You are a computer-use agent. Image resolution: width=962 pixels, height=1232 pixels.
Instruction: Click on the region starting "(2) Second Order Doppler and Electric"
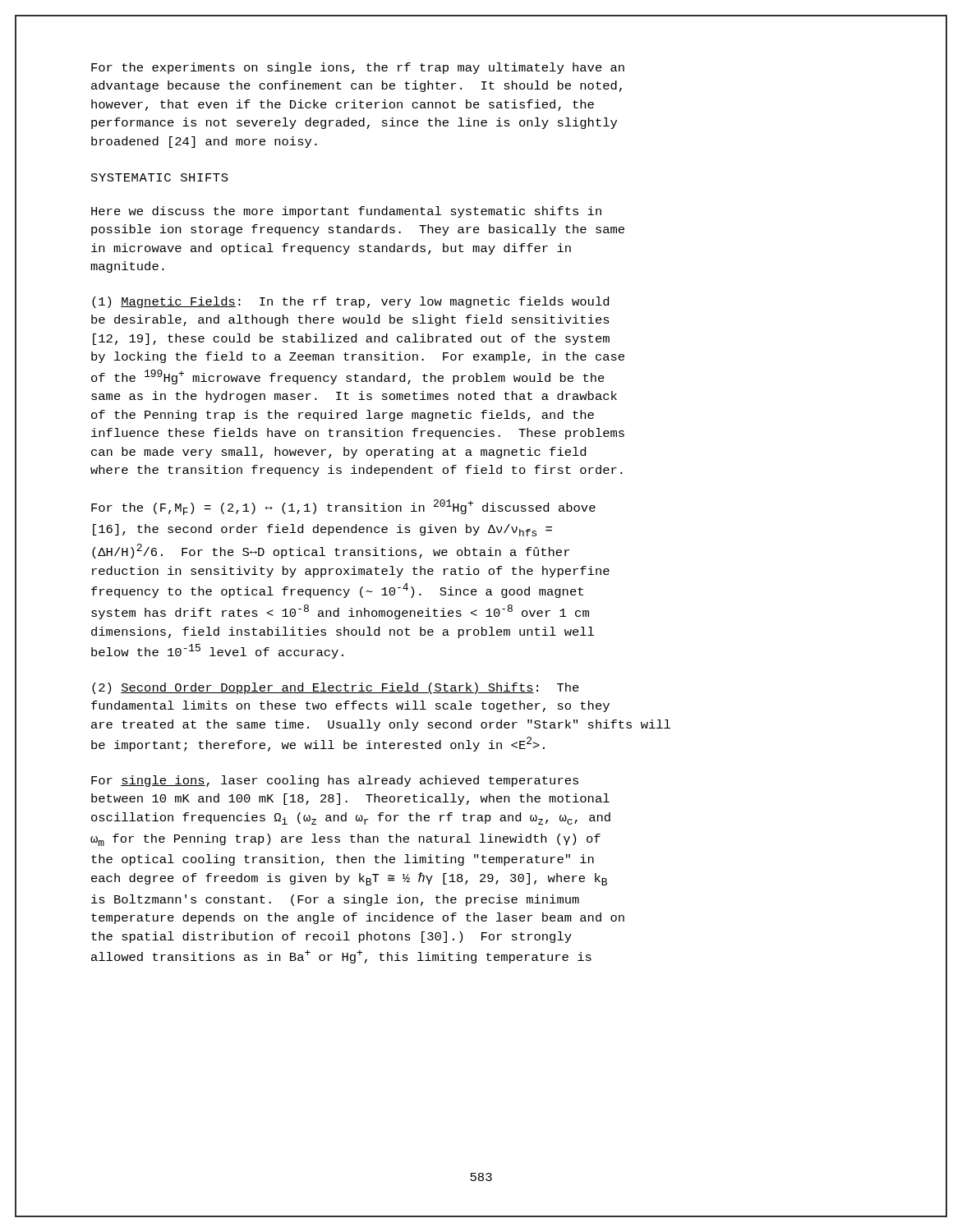tap(381, 717)
